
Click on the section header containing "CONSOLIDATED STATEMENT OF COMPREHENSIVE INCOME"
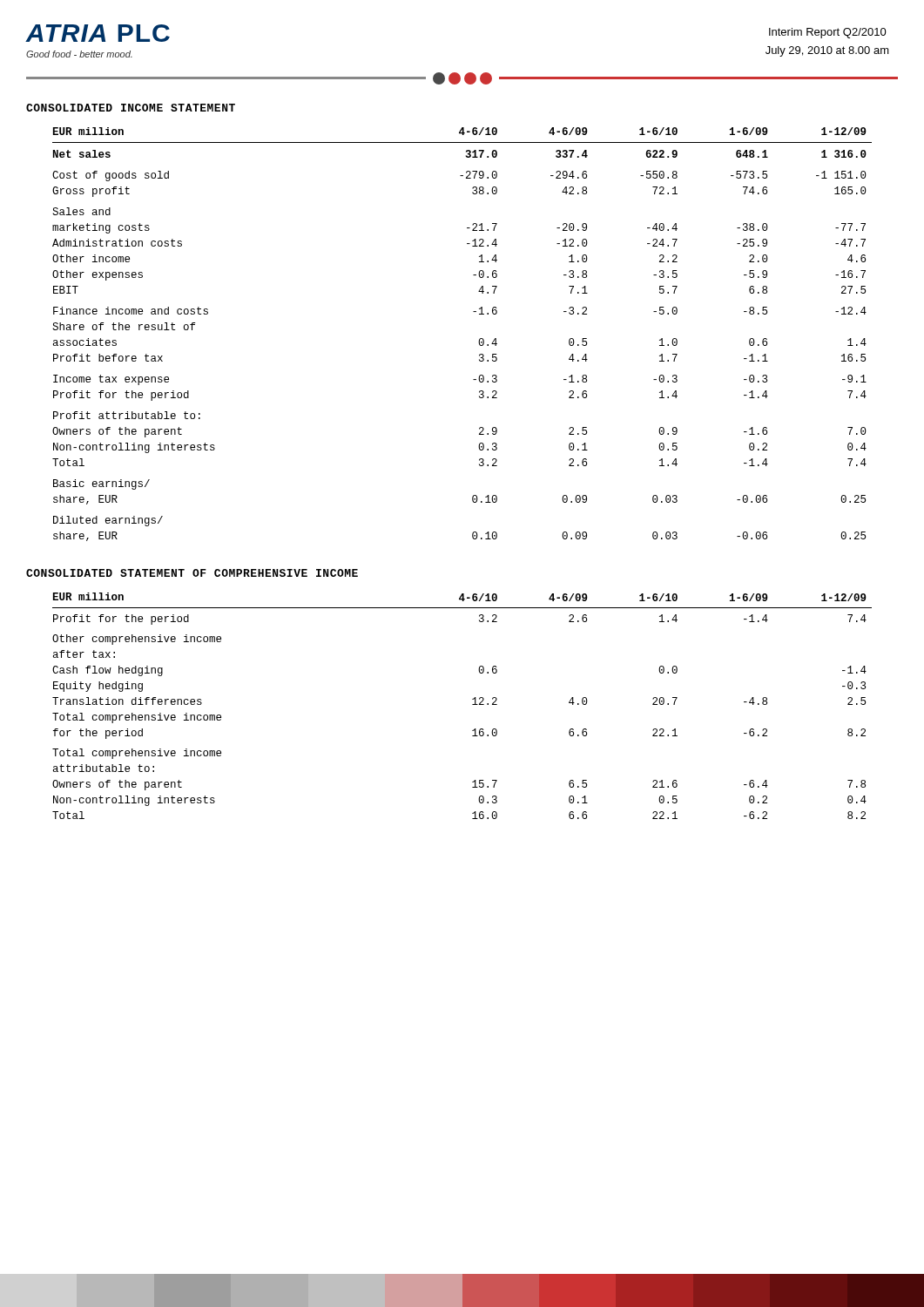pos(192,574)
